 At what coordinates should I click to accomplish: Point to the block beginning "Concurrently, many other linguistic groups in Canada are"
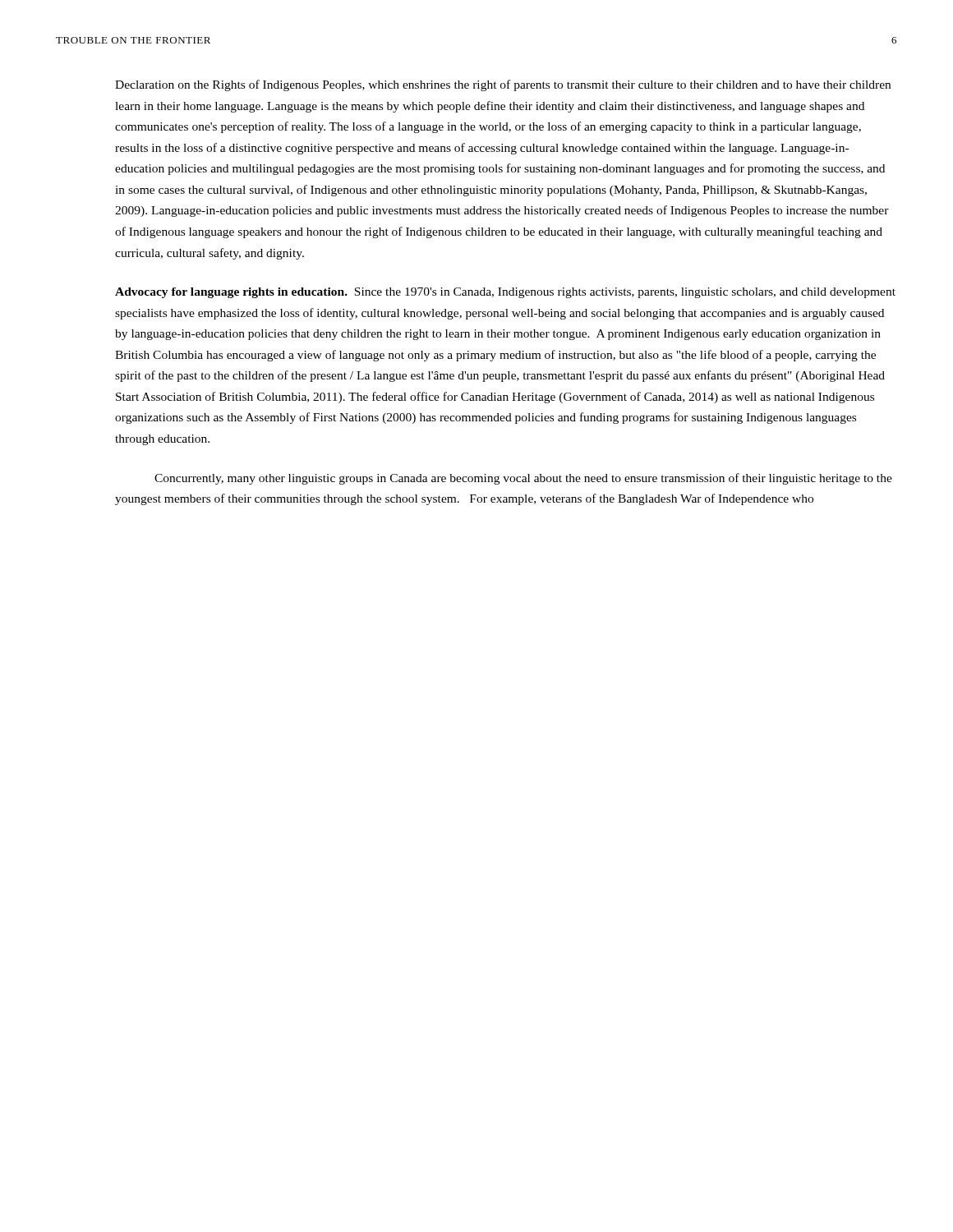coord(506,488)
